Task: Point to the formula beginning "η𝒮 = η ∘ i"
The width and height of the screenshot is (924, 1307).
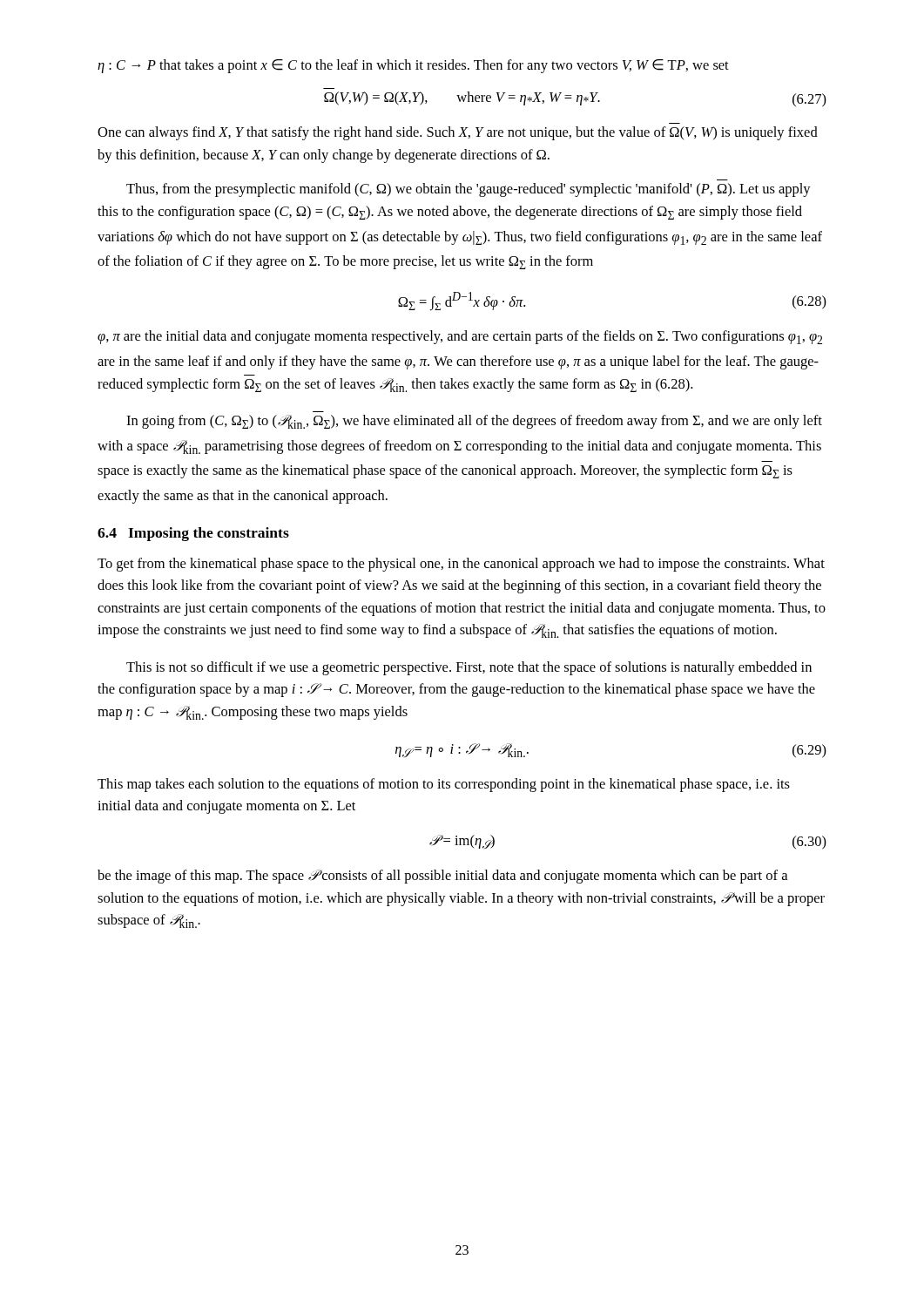Action: 462,750
